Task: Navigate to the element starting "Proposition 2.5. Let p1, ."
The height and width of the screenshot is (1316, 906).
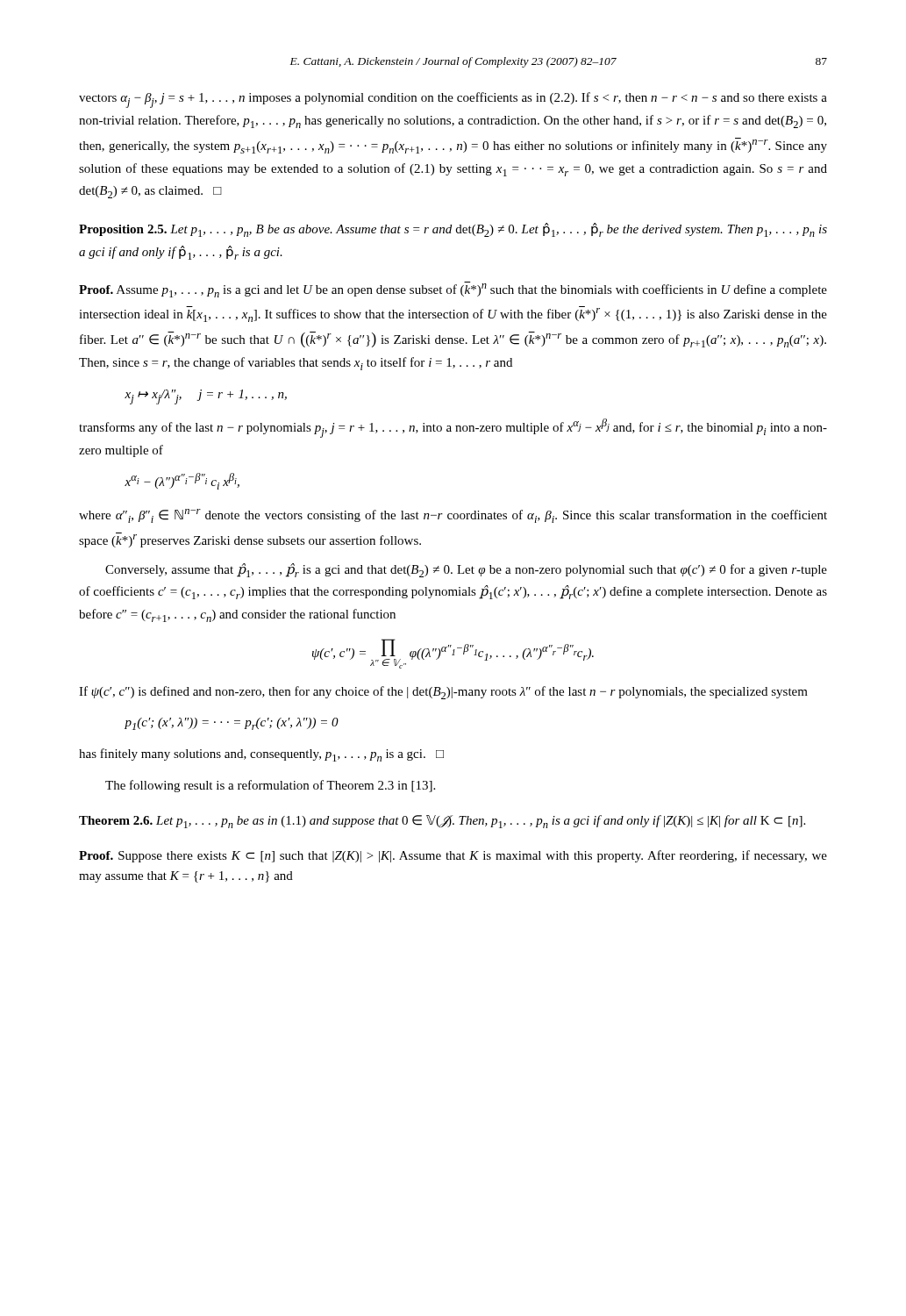Action: pos(453,242)
